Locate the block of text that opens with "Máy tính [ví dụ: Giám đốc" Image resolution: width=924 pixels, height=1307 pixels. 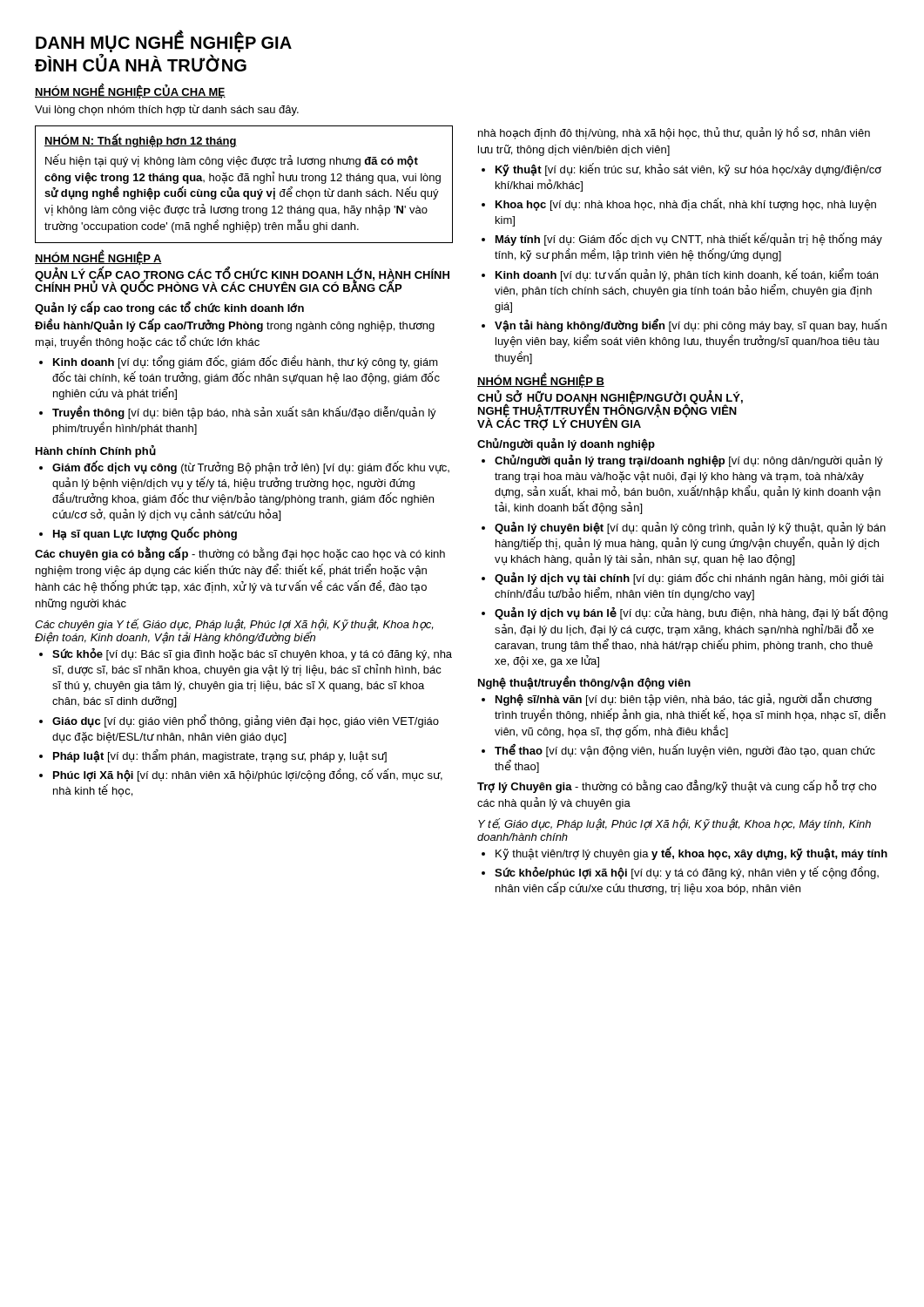tap(688, 247)
